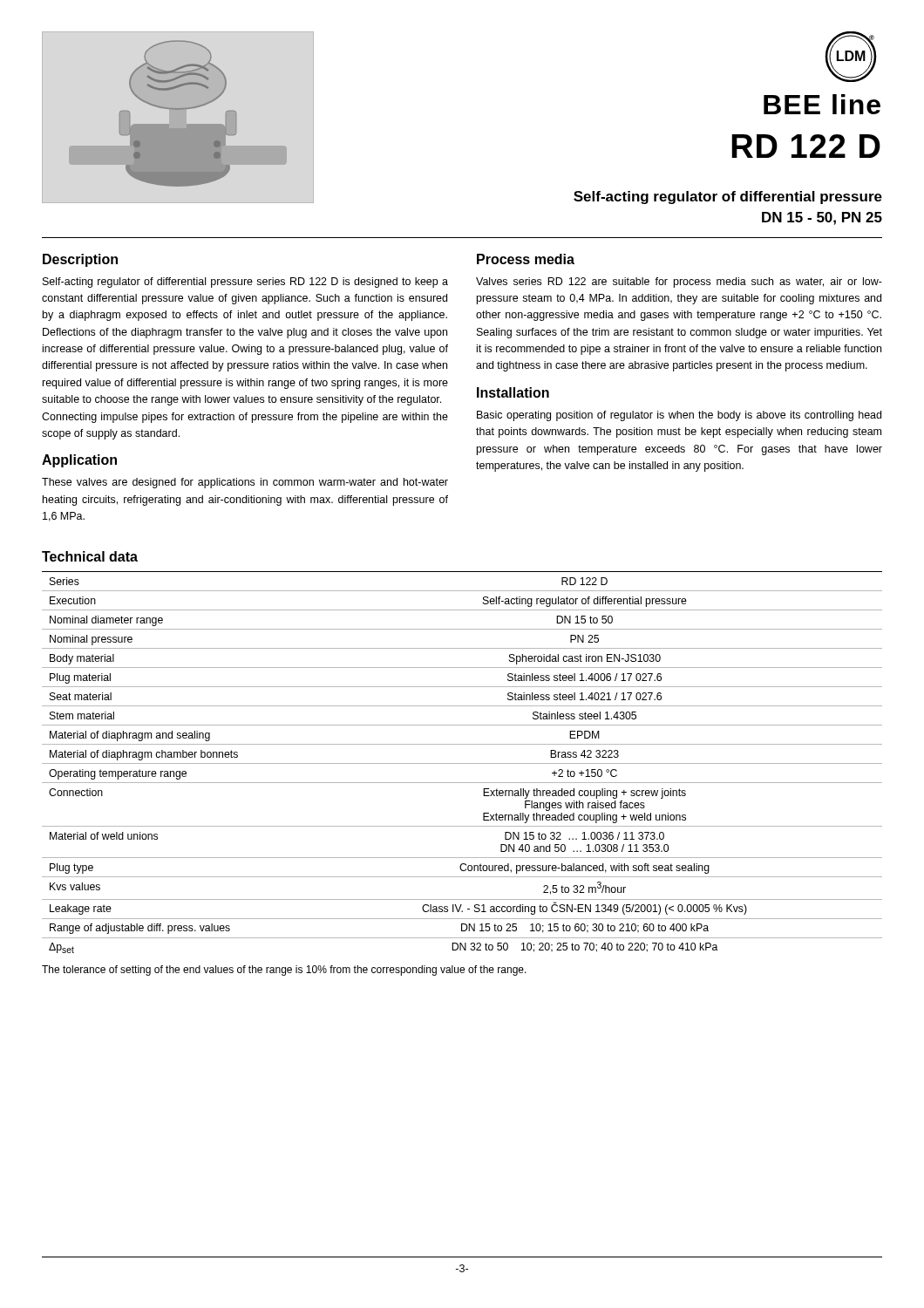
Task: Select the text block containing "Valves series RD 122 are suitable for process"
Action: coord(679,324)
